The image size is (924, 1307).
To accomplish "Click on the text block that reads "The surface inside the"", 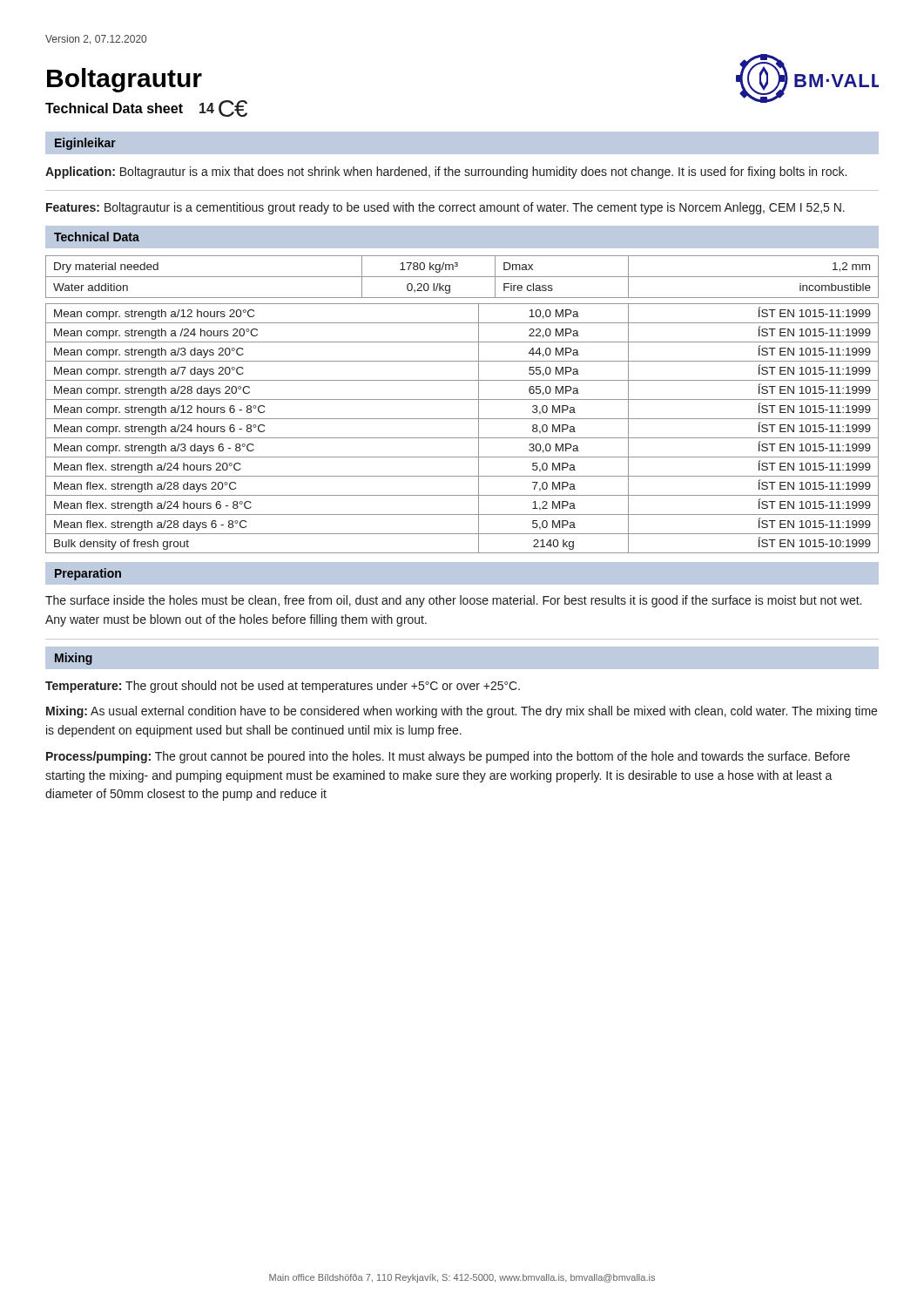I will (454, 610).
